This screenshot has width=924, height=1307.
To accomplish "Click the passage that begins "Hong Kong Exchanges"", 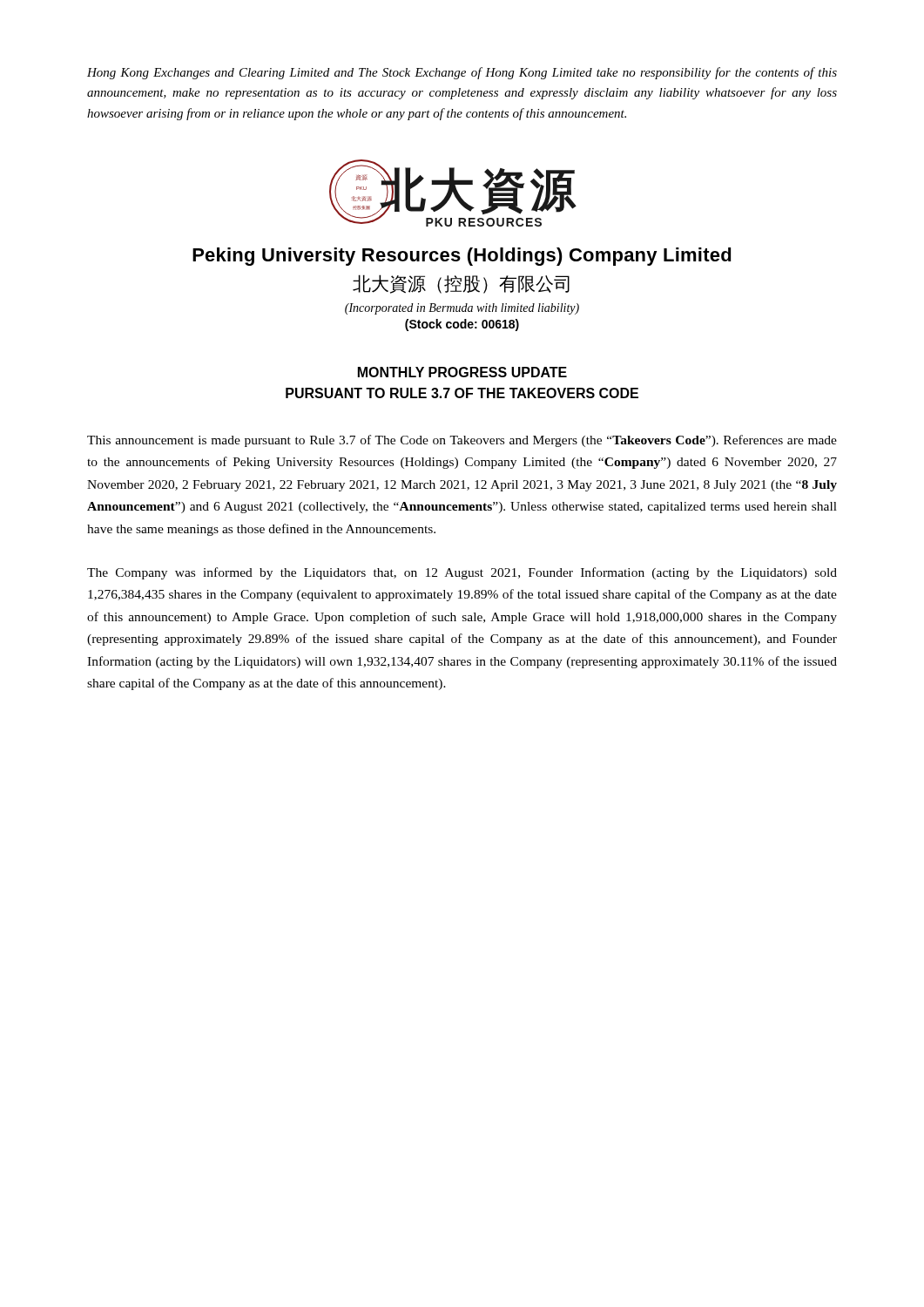I will tap(462, 93).
